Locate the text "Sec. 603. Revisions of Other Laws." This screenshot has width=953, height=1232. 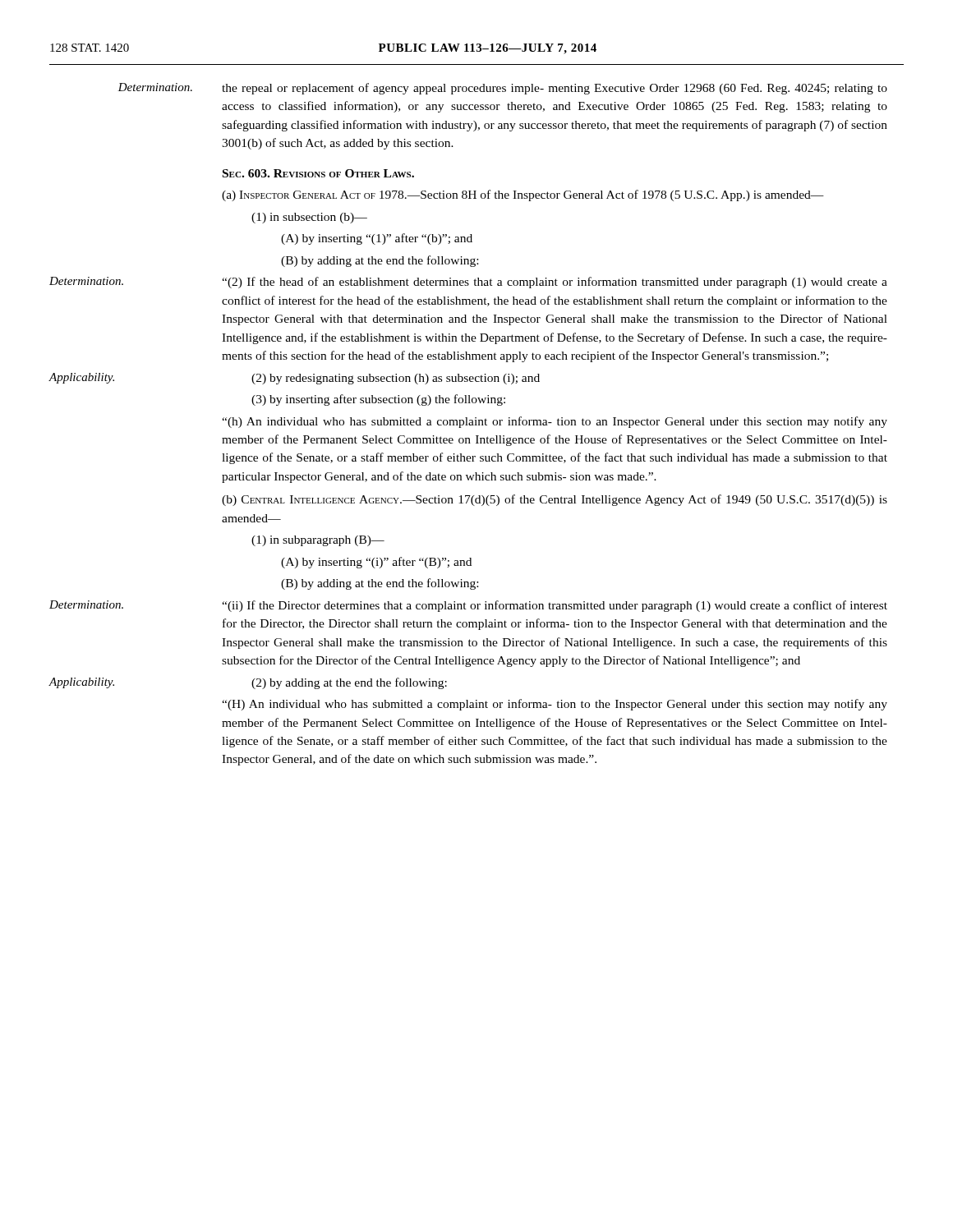click(x=318, y=173)
